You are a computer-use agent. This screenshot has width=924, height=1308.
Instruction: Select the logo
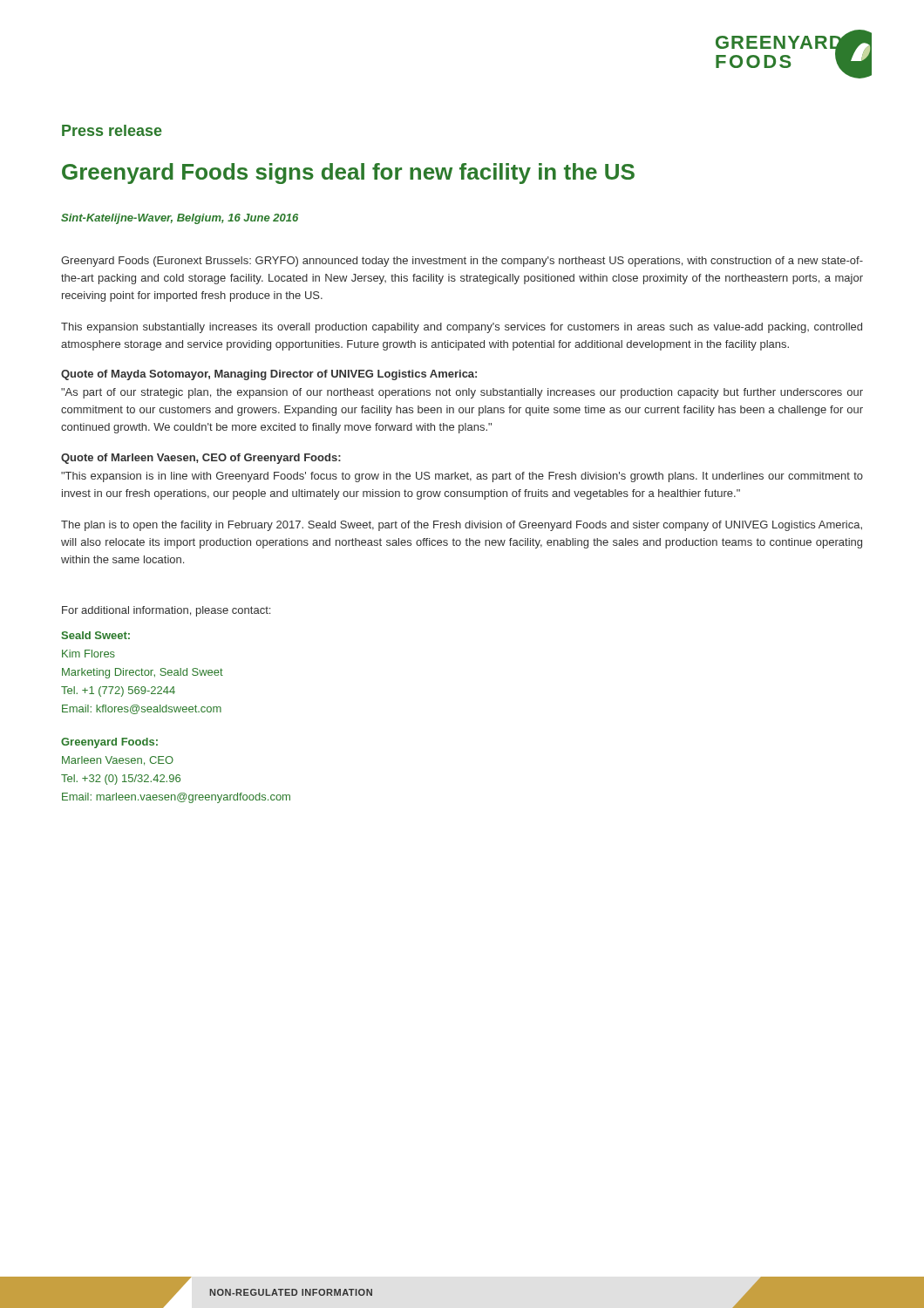coord(793,57)
